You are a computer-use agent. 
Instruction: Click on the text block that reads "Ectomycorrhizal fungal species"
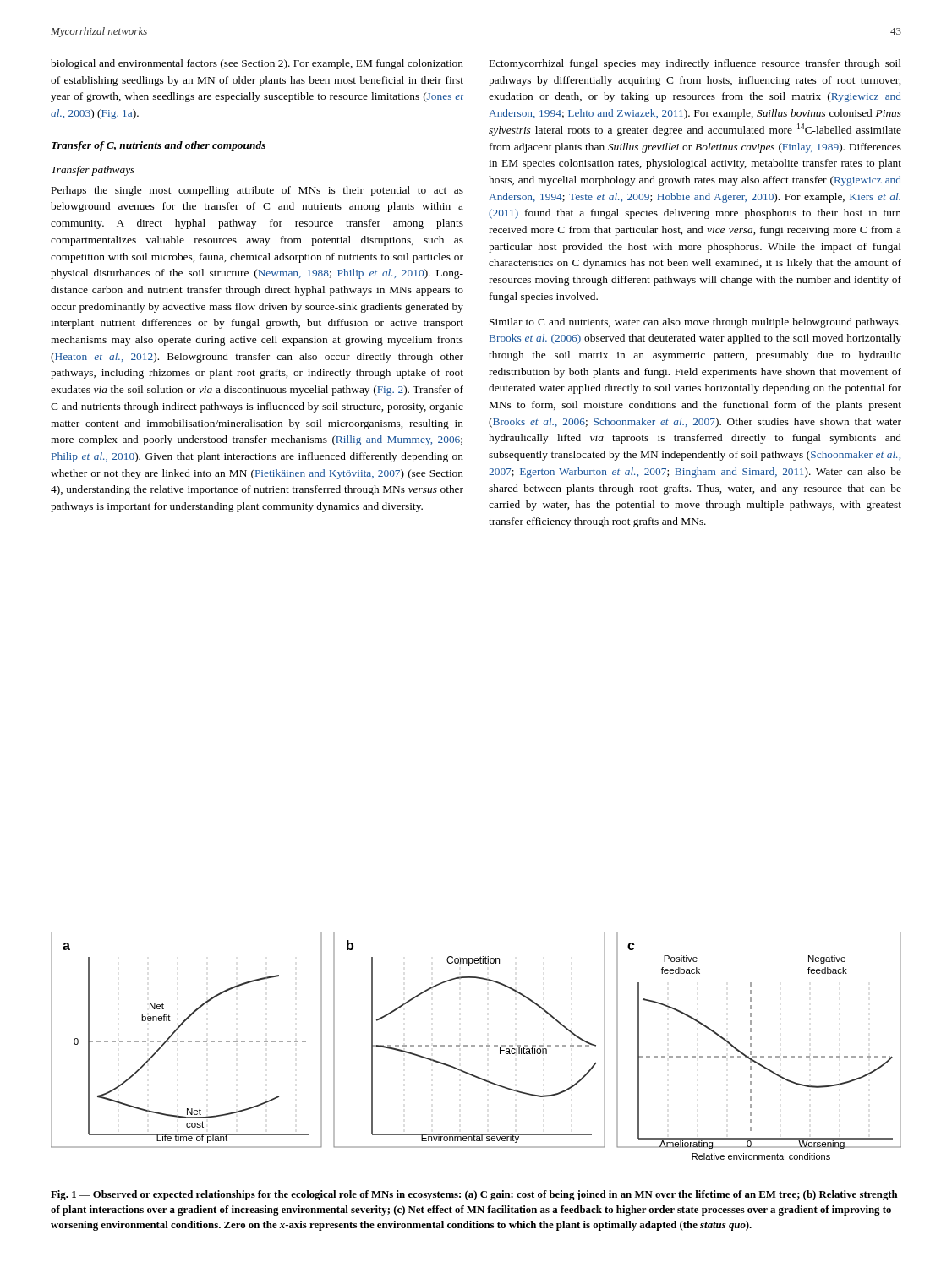(x=695, y=180)
